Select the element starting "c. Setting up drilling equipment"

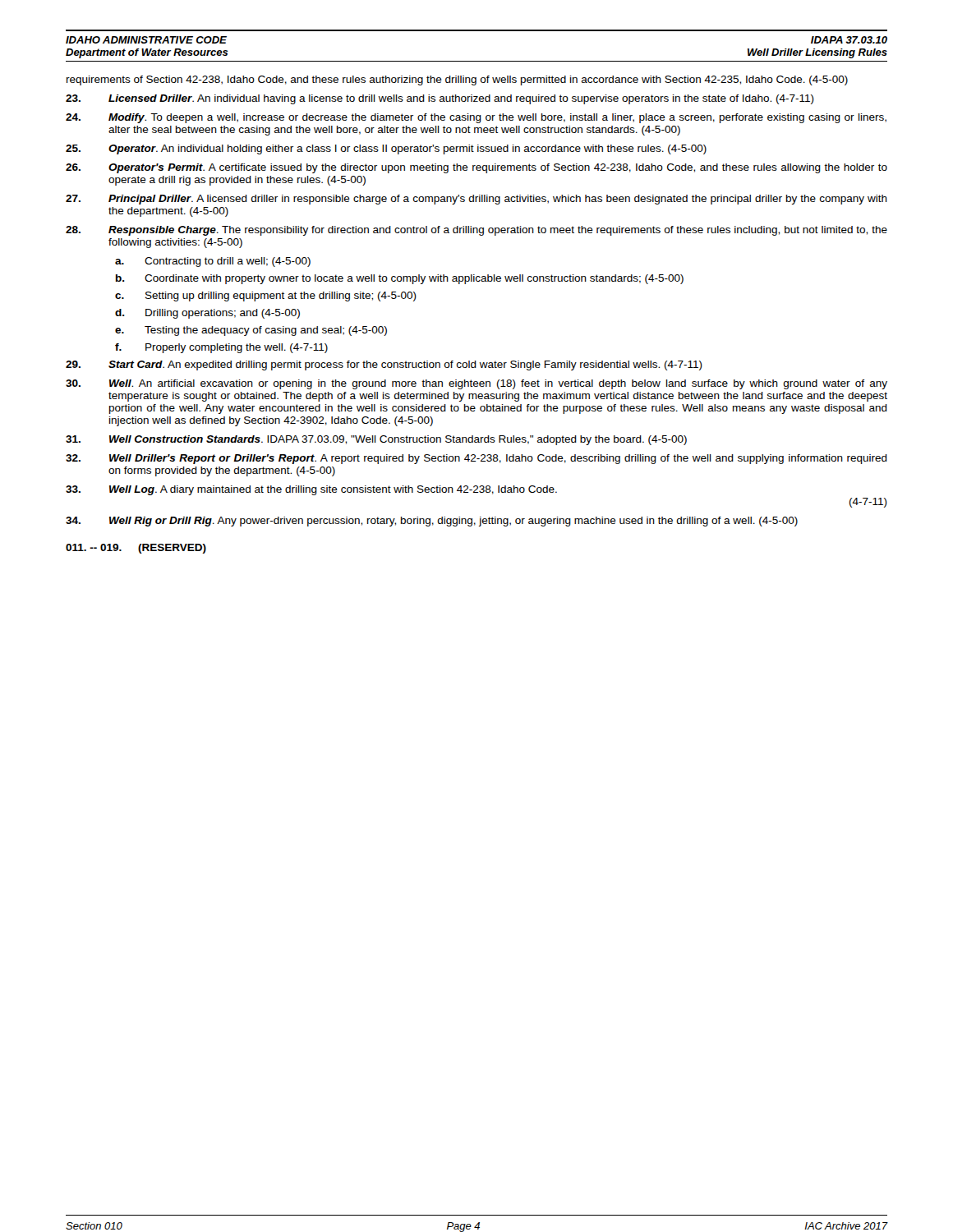pos(266,297)
